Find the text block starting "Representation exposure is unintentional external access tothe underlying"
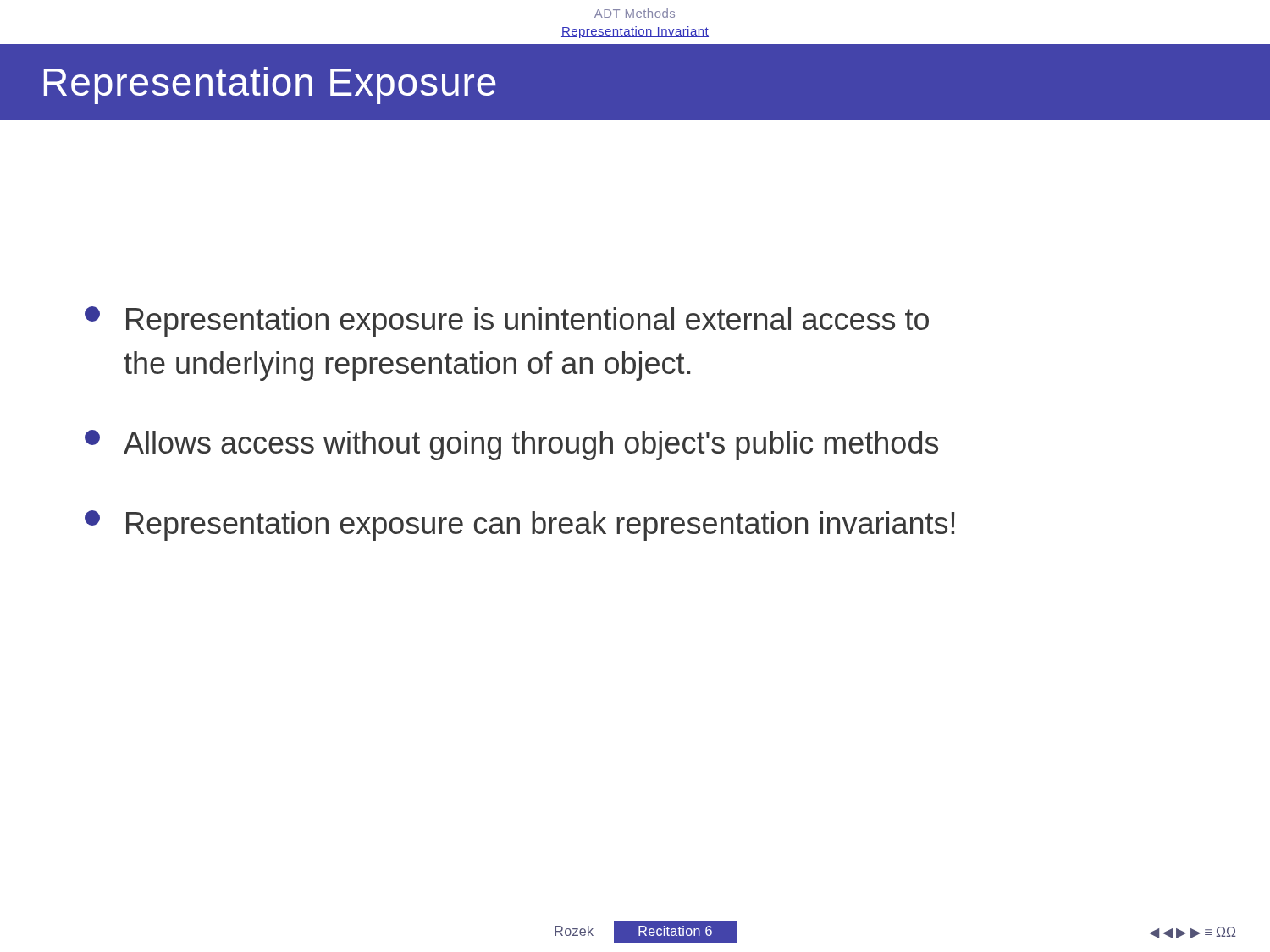Viewport: 1270px width, 952px height. (507, 342)
